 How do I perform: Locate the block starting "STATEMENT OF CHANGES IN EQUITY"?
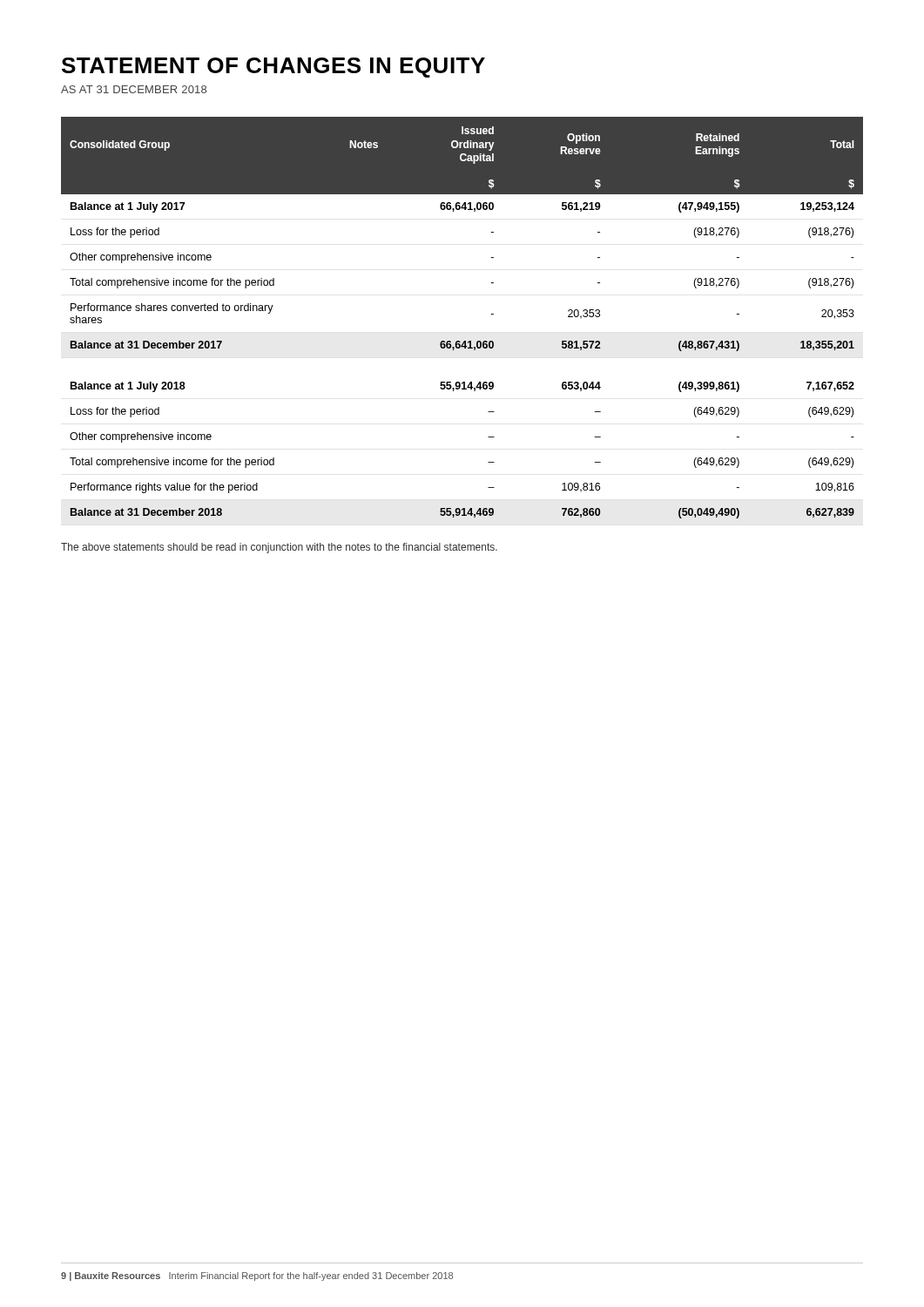273,66
